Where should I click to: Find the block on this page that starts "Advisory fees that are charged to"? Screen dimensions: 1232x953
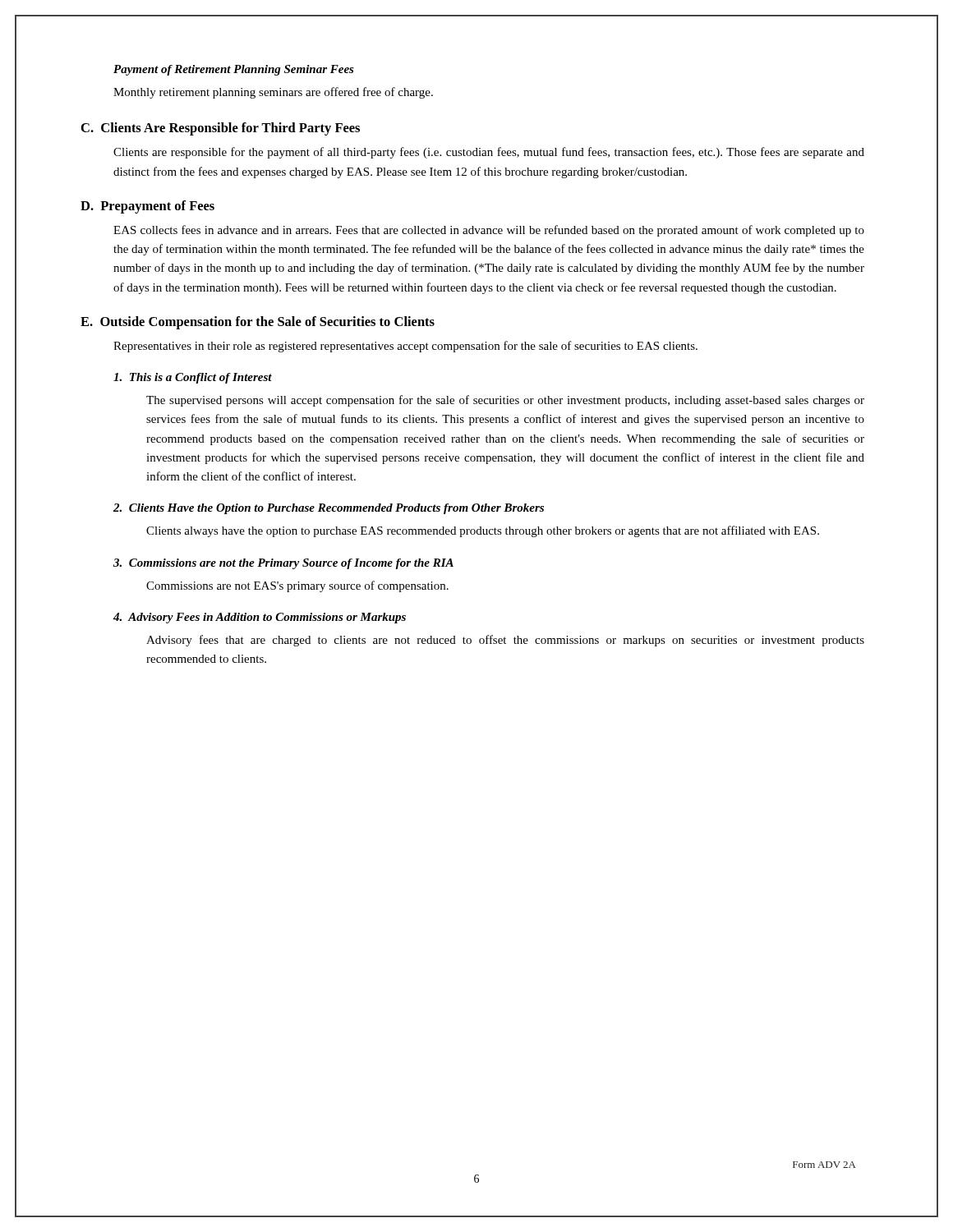505,649
